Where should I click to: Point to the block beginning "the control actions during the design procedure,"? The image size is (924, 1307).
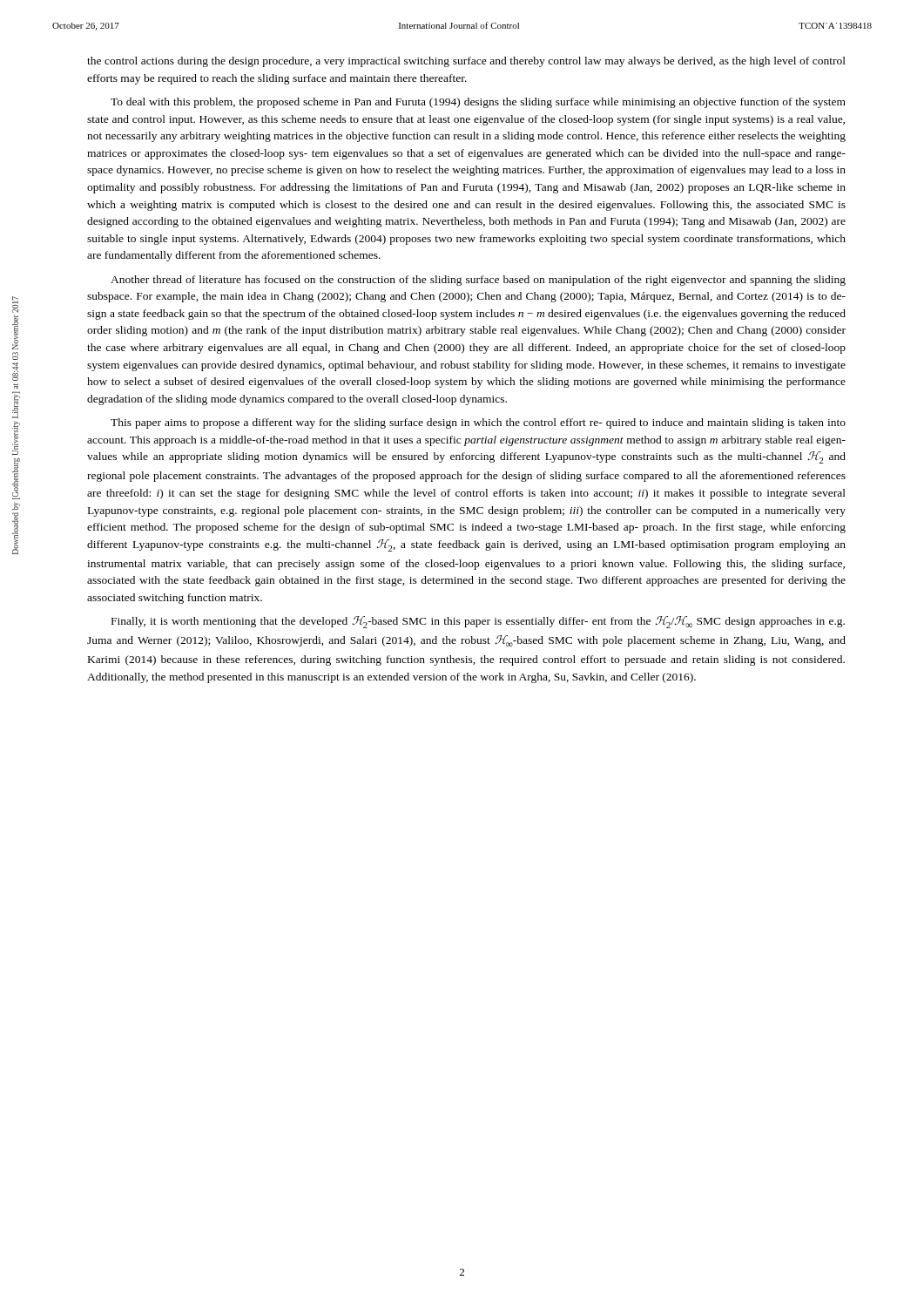click(466, 69)
